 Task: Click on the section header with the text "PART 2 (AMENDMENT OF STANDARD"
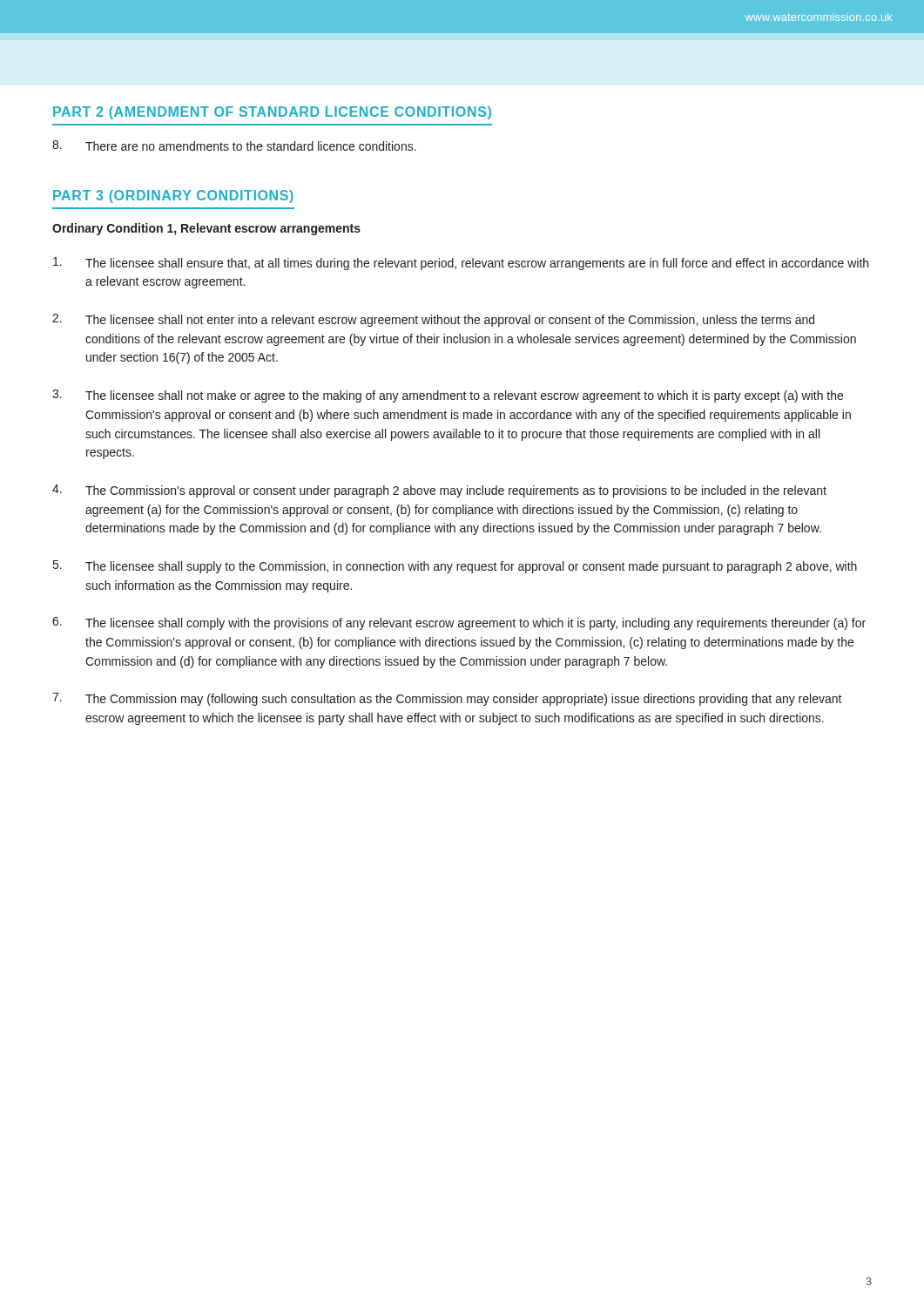[272, 115]
